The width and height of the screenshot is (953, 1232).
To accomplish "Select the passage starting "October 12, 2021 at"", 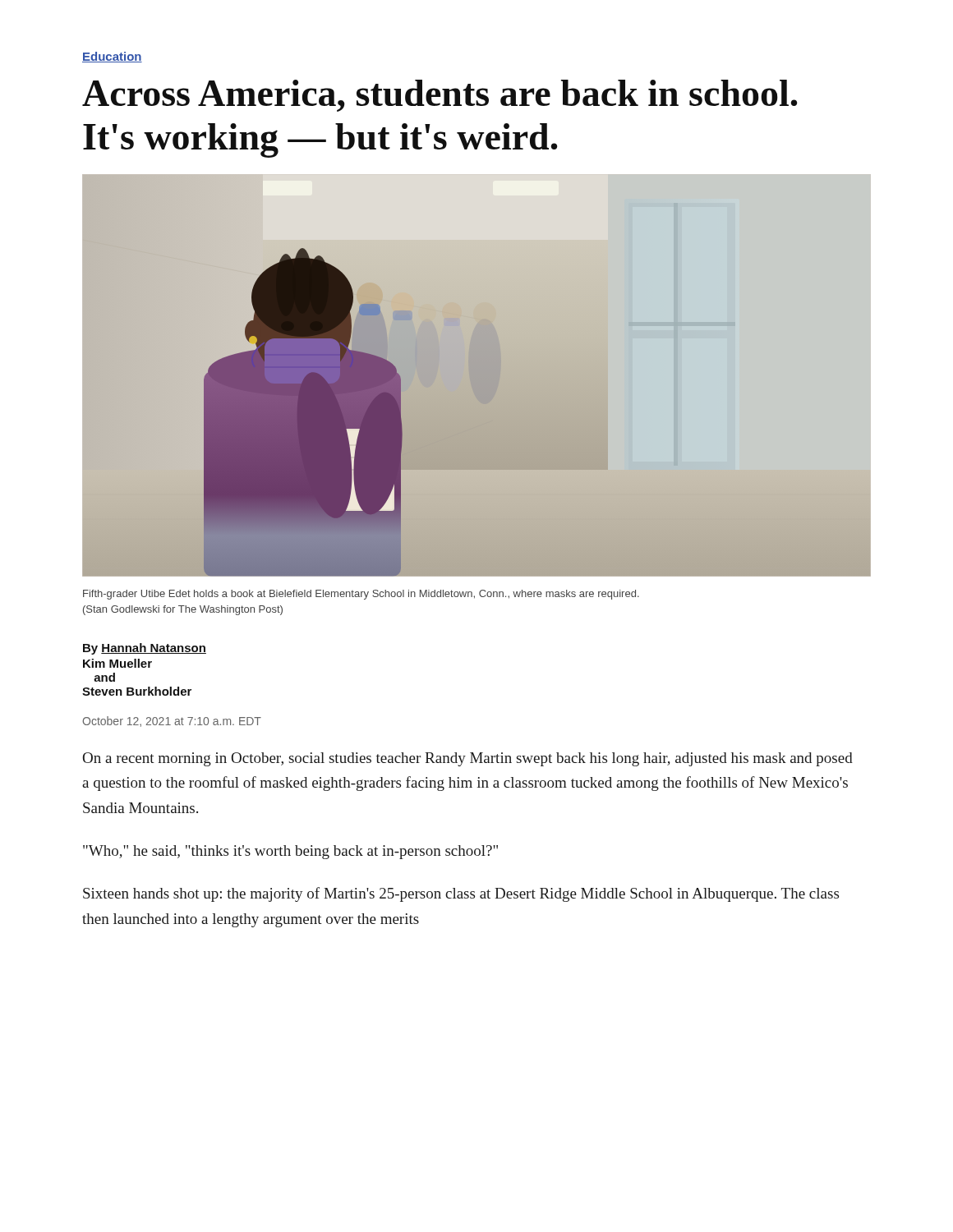I will tap(172, 722).
